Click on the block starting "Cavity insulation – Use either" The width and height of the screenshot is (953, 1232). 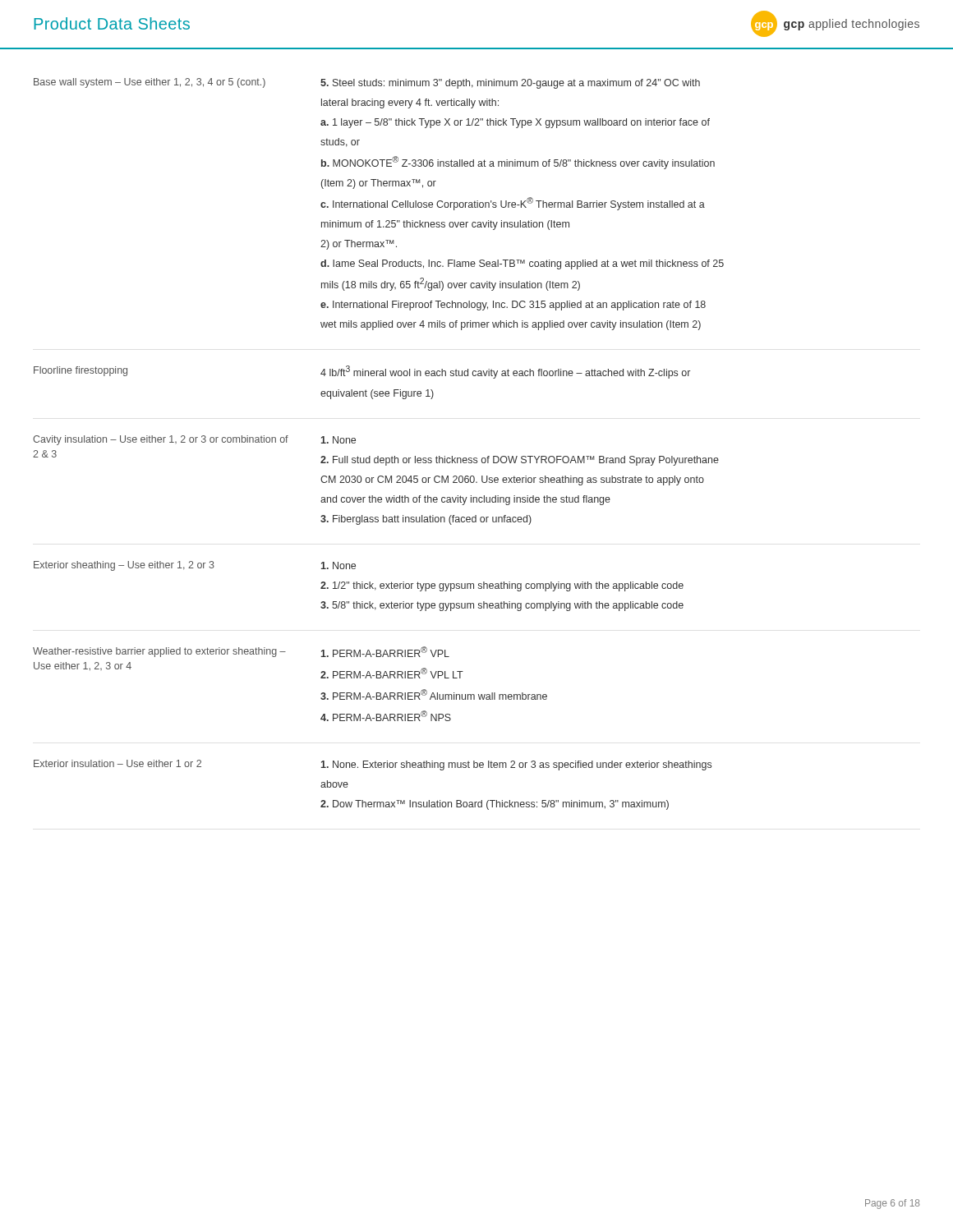pos(160,447)
